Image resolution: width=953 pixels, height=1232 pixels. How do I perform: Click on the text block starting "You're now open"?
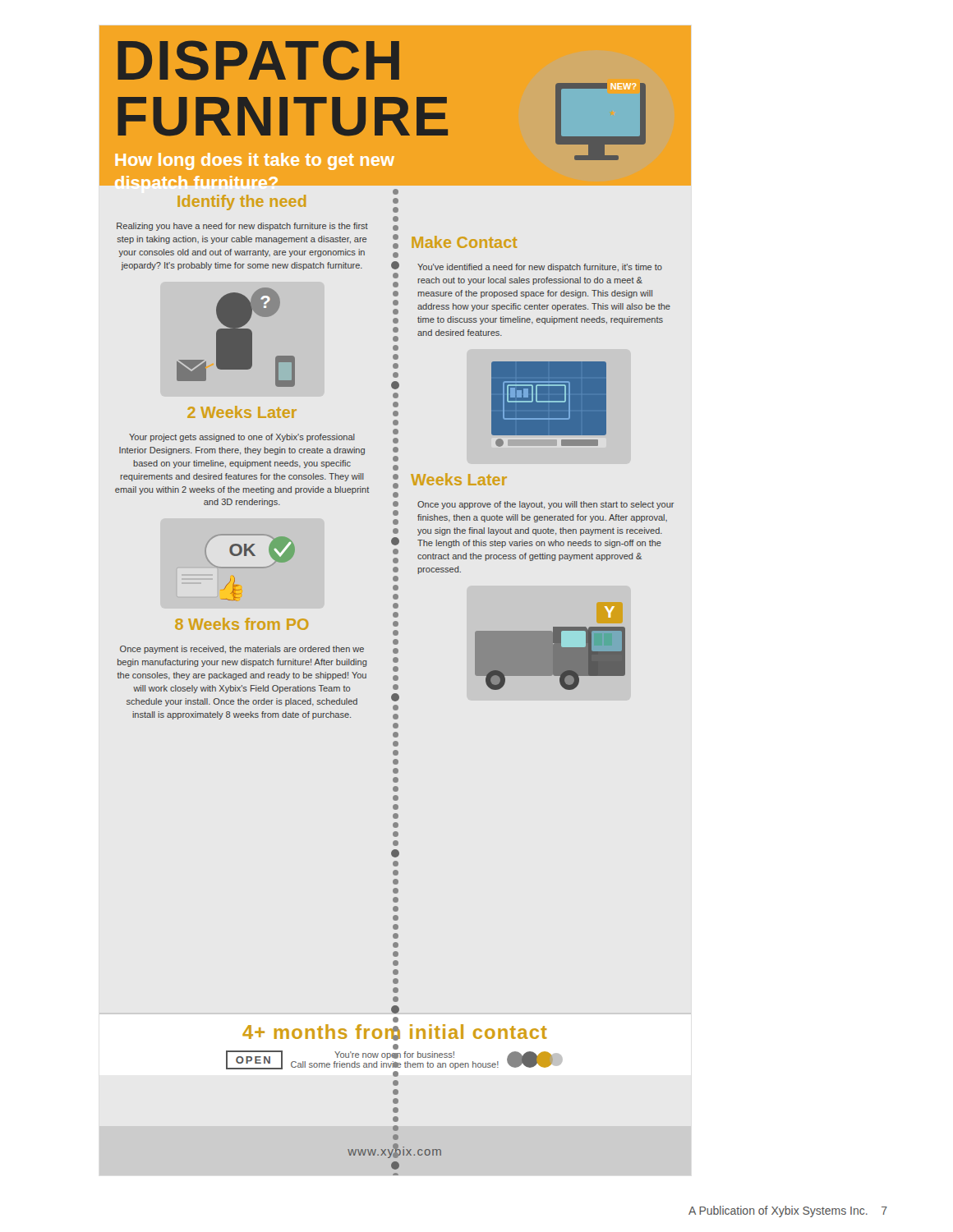395,1060
